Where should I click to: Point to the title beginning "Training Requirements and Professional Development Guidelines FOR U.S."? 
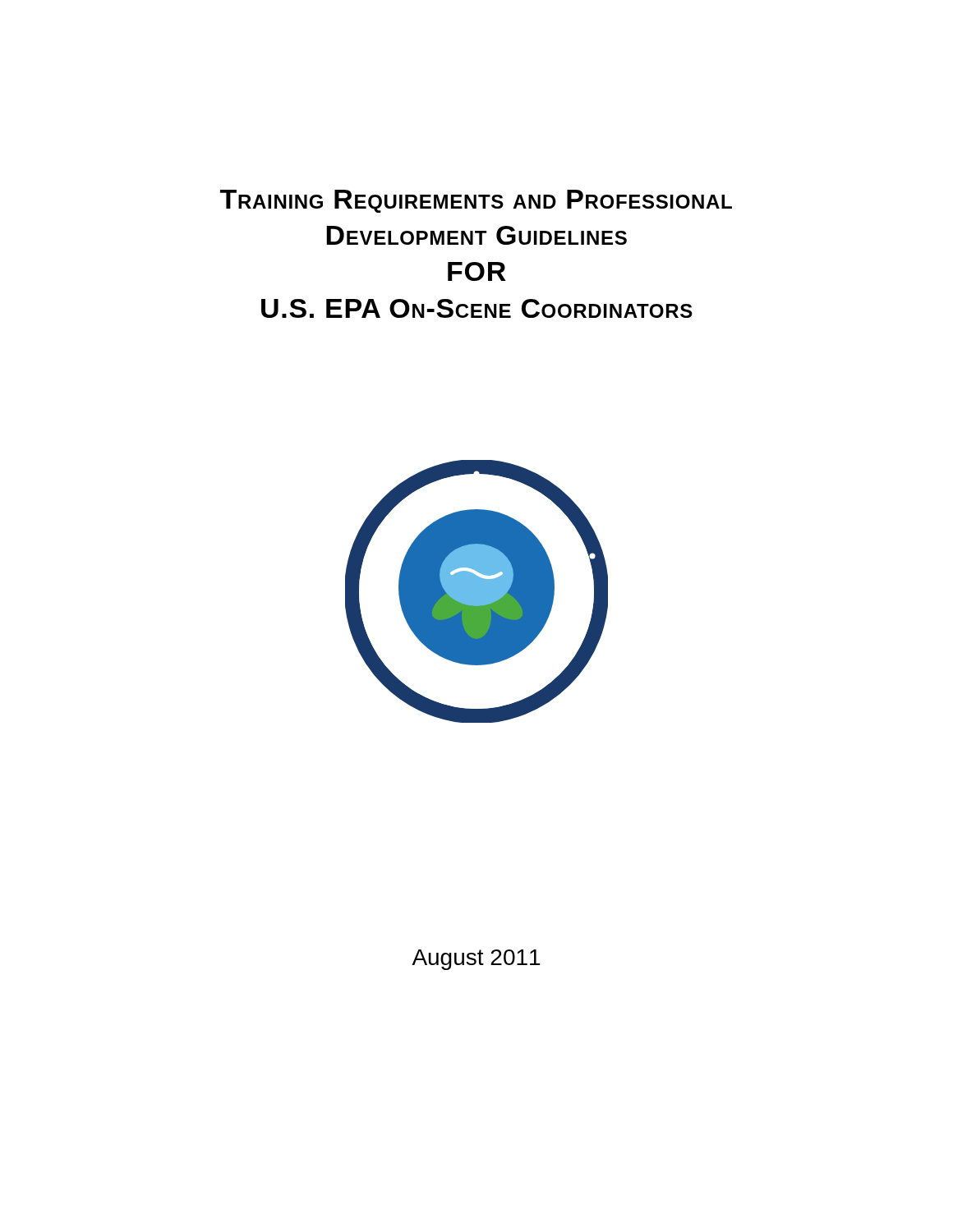(x=476, y=253)
